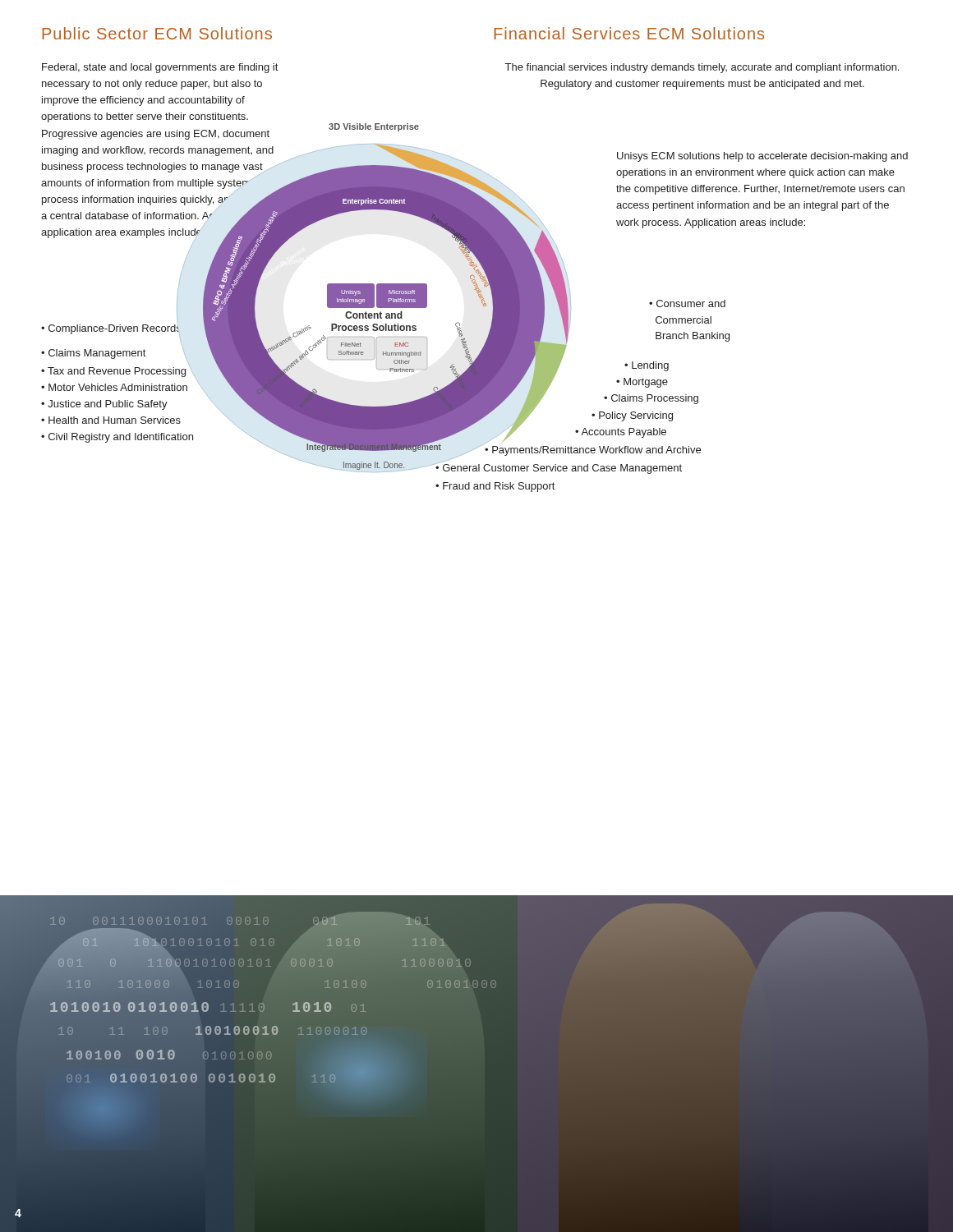Where does it say "• Tax and Revenue Processing"?

[114, 371]
